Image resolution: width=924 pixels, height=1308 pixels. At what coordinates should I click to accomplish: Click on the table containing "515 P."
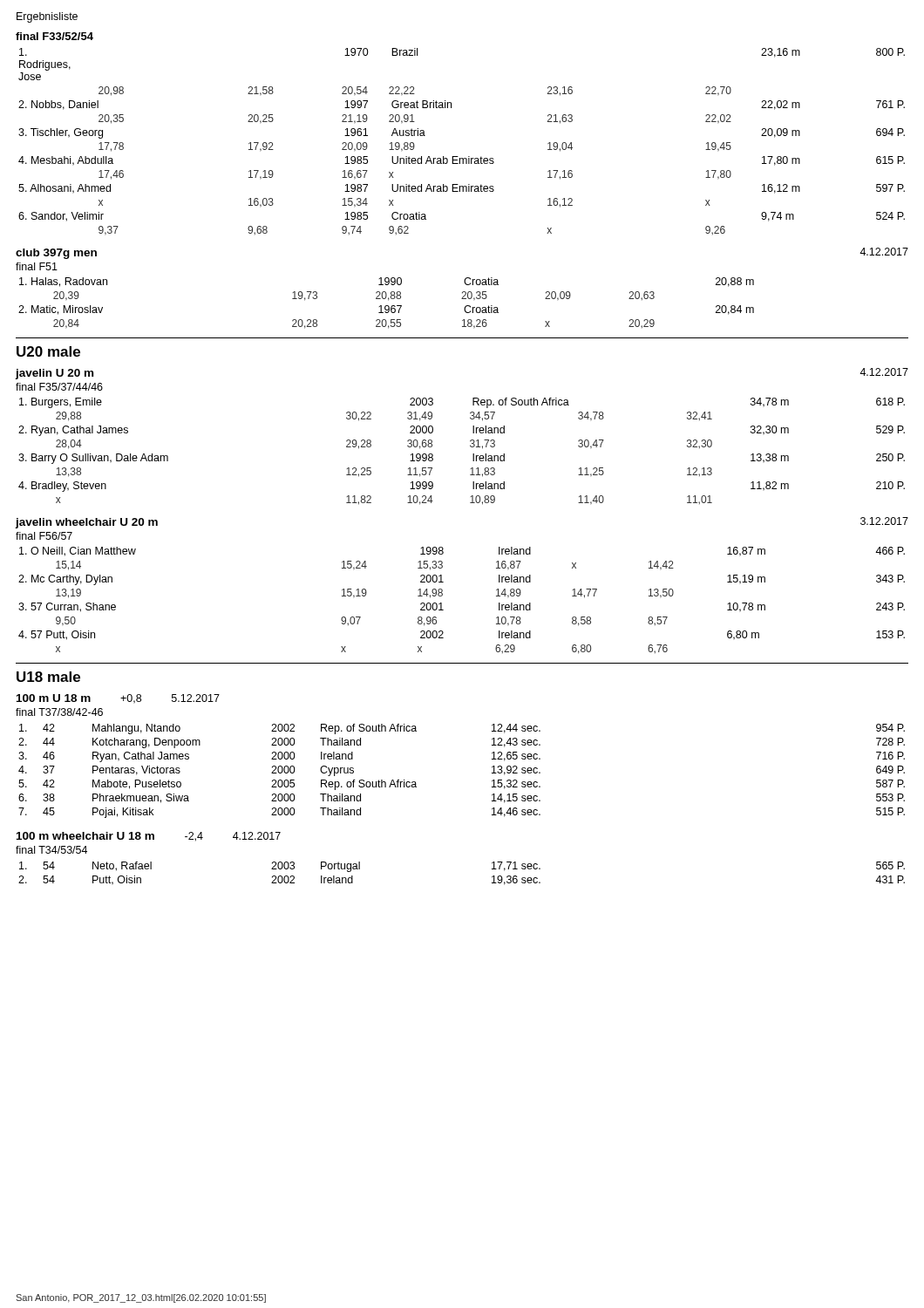(462, 770)
